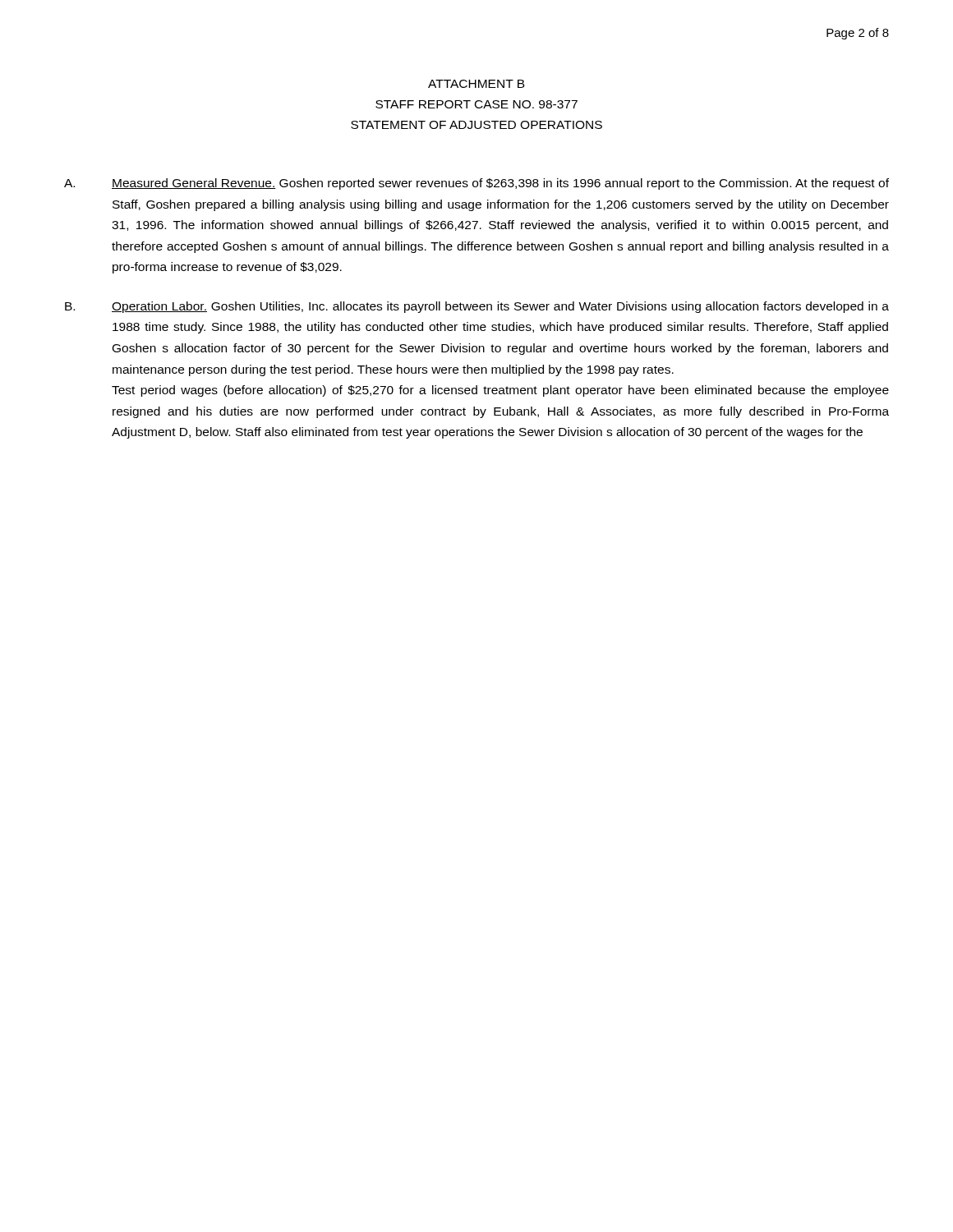Navigate to the text starting "B. Operation Labor. Goshen"
The width and height of the screenshot is (953, 1232).
coord(476,369)
